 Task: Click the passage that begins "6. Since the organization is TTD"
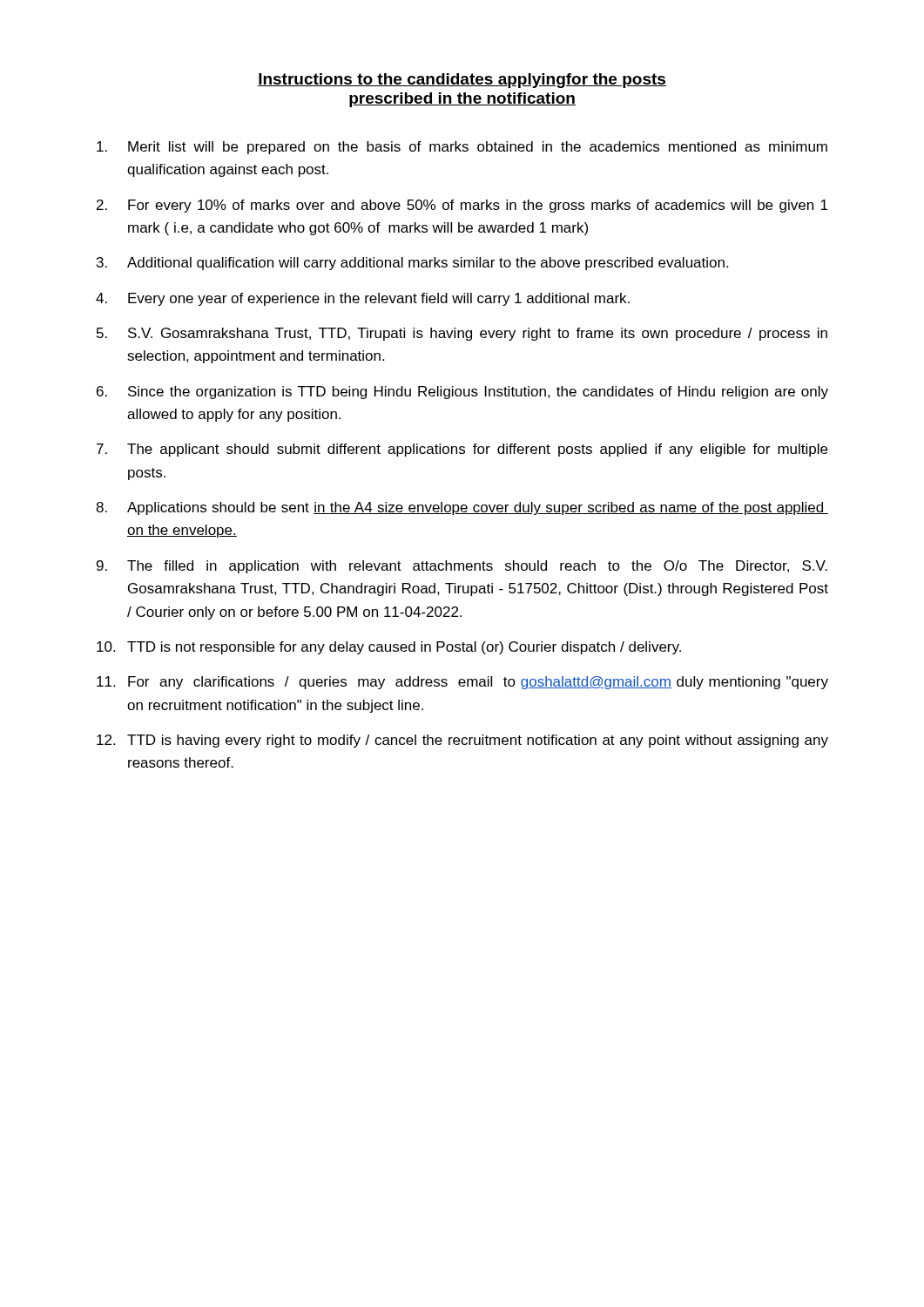tap(462, 404)
